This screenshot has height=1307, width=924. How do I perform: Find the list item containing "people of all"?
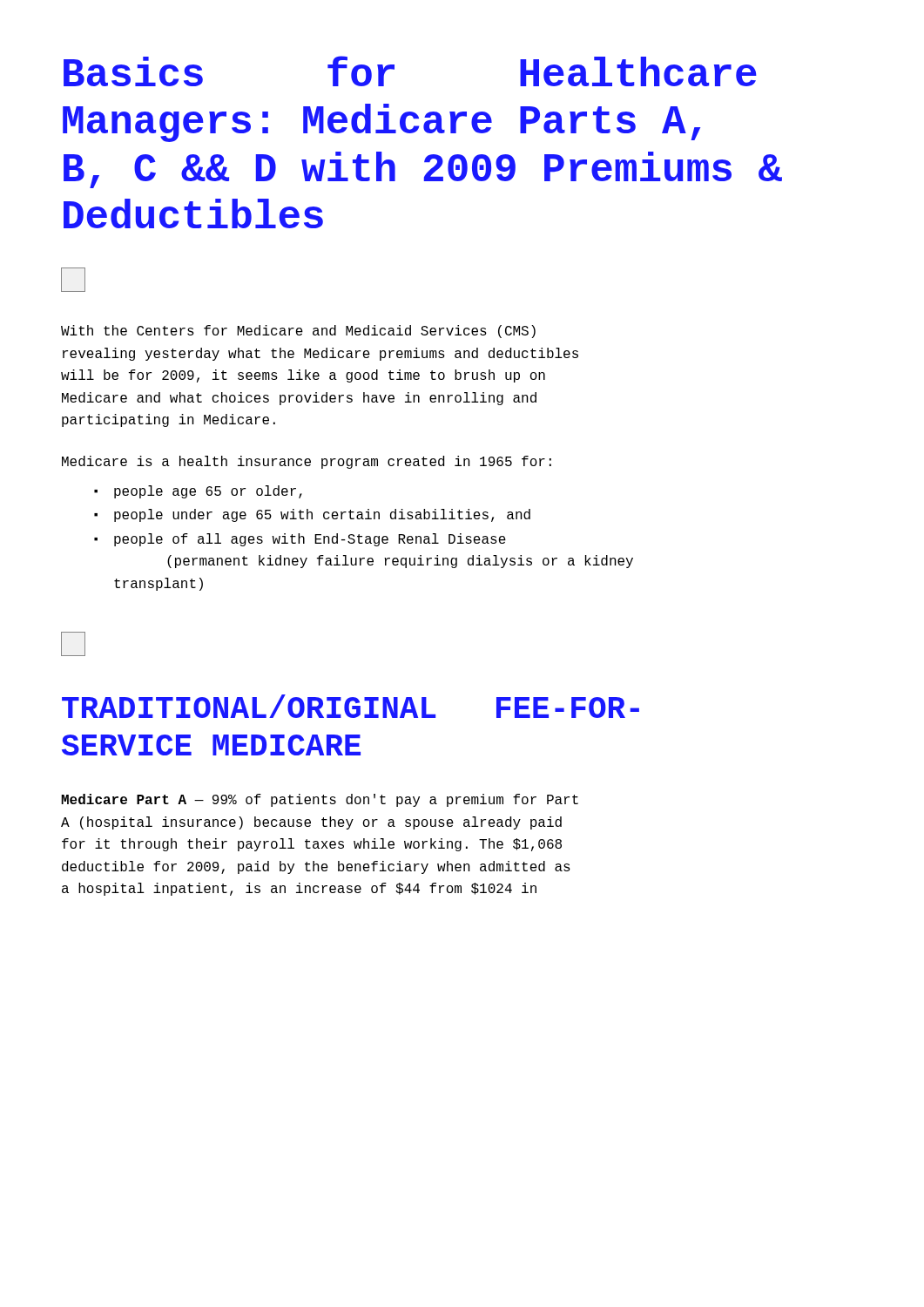(373, 562)
